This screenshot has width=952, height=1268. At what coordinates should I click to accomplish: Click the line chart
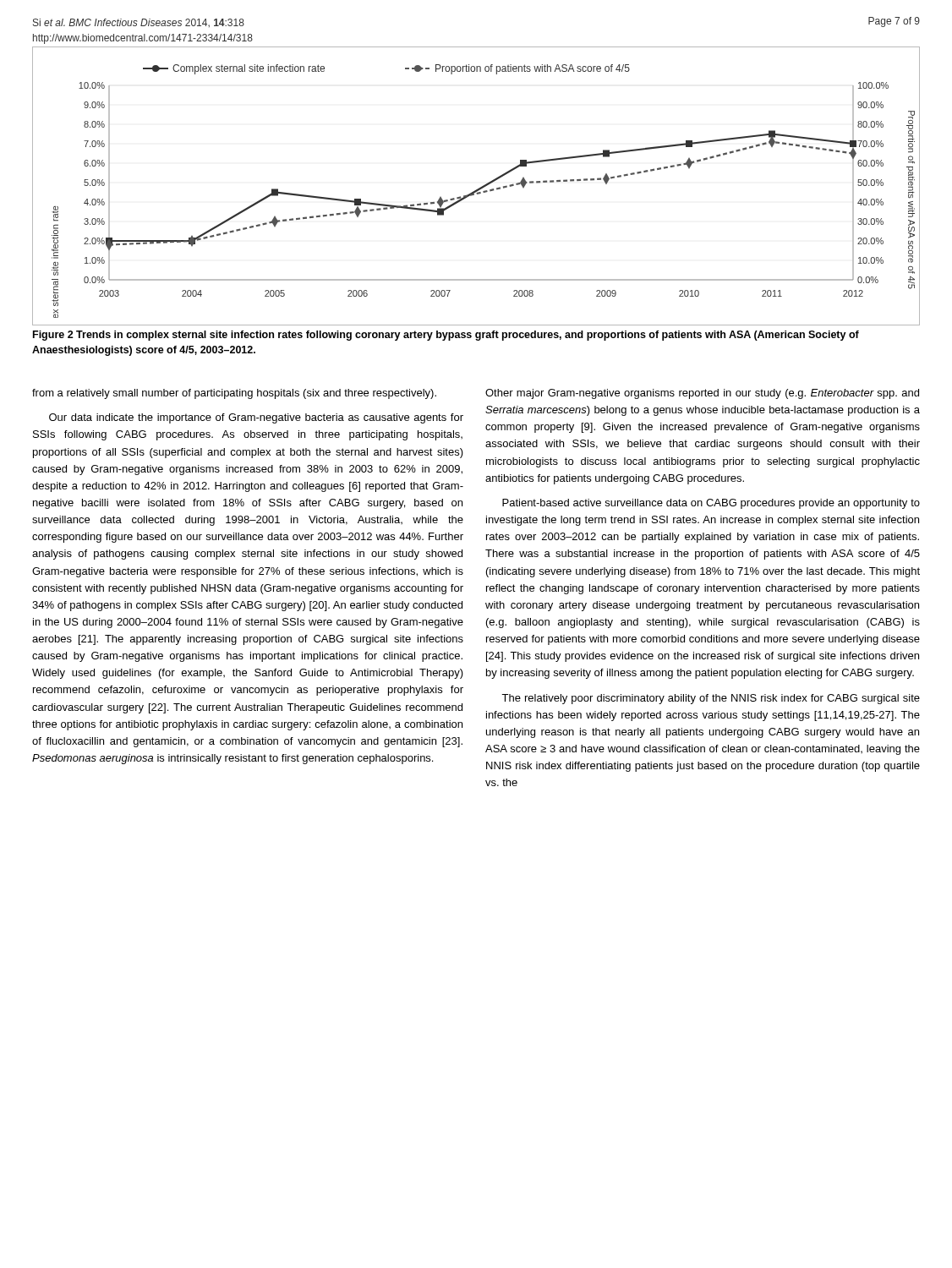[476, 186]
